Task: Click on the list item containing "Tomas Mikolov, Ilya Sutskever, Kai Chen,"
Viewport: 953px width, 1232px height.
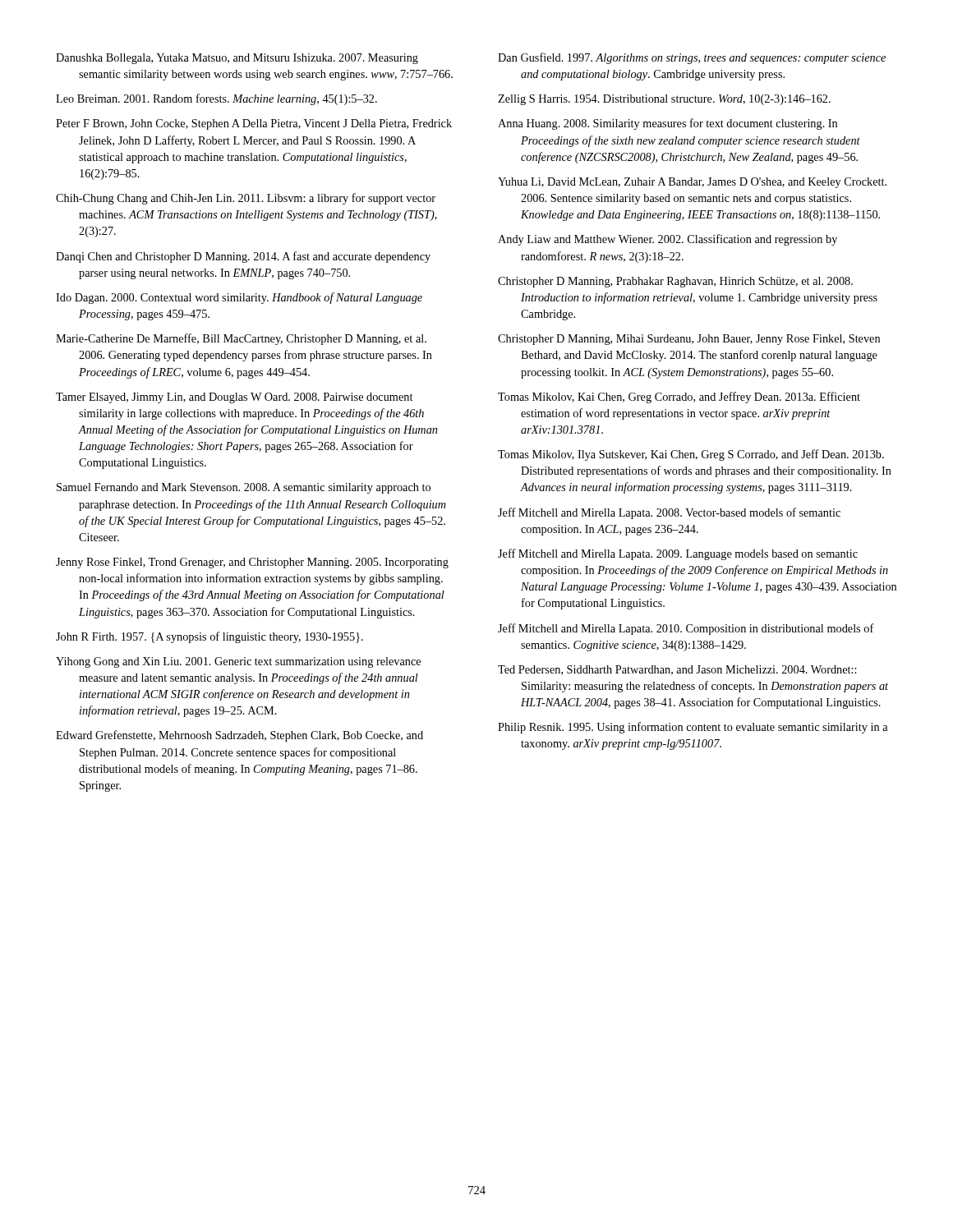Action: (695, 471)
